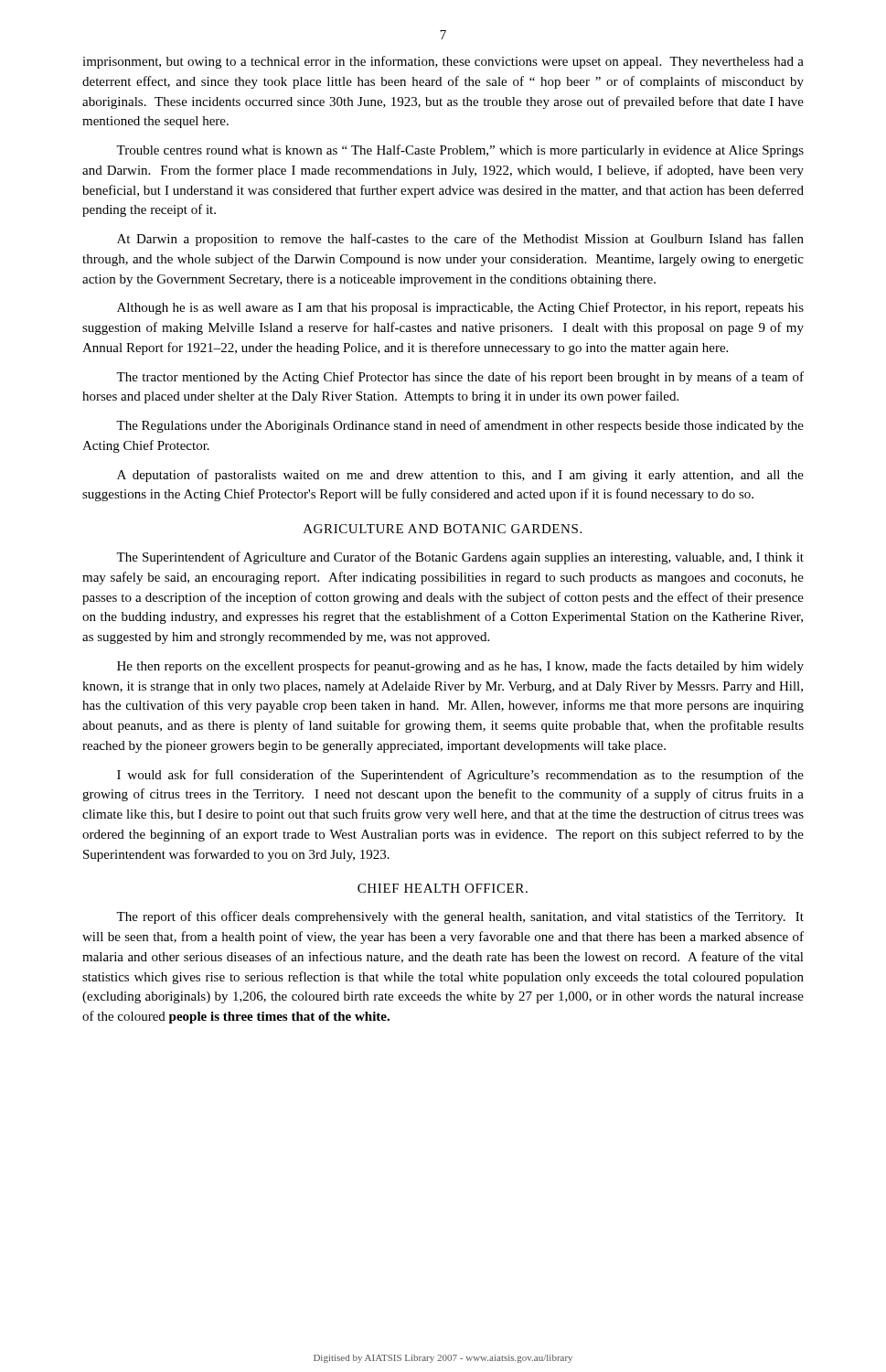Select the passage starting "Trouble centres round what"
The height and width of the screenshot is (1372, 886).
pos(443,181)
